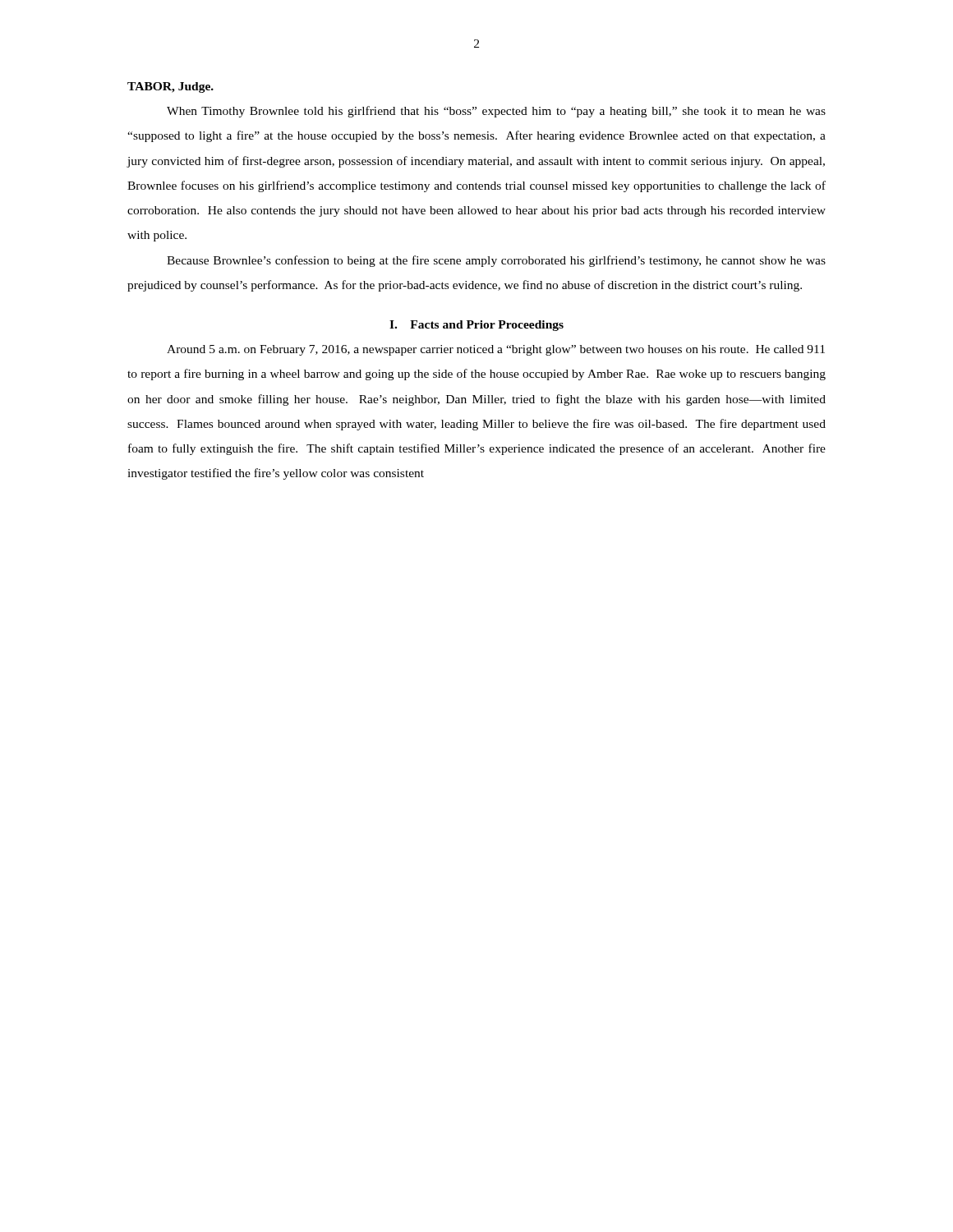Navigate to the region starting "Because Brownlee’s confession to being"
This screenshot has width=953, height=1232.
476,272
